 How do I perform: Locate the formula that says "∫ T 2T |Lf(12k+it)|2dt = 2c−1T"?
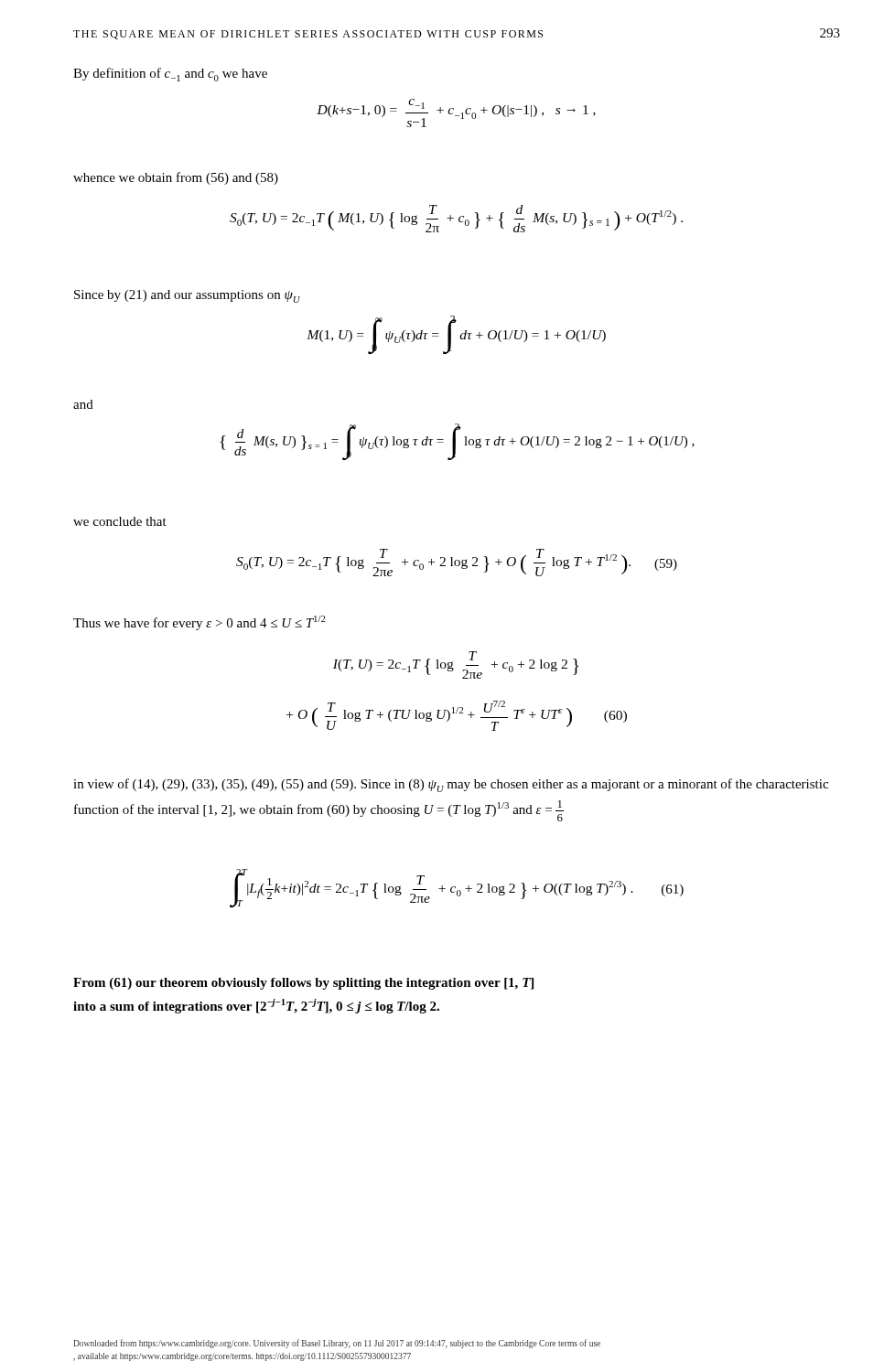457,889
